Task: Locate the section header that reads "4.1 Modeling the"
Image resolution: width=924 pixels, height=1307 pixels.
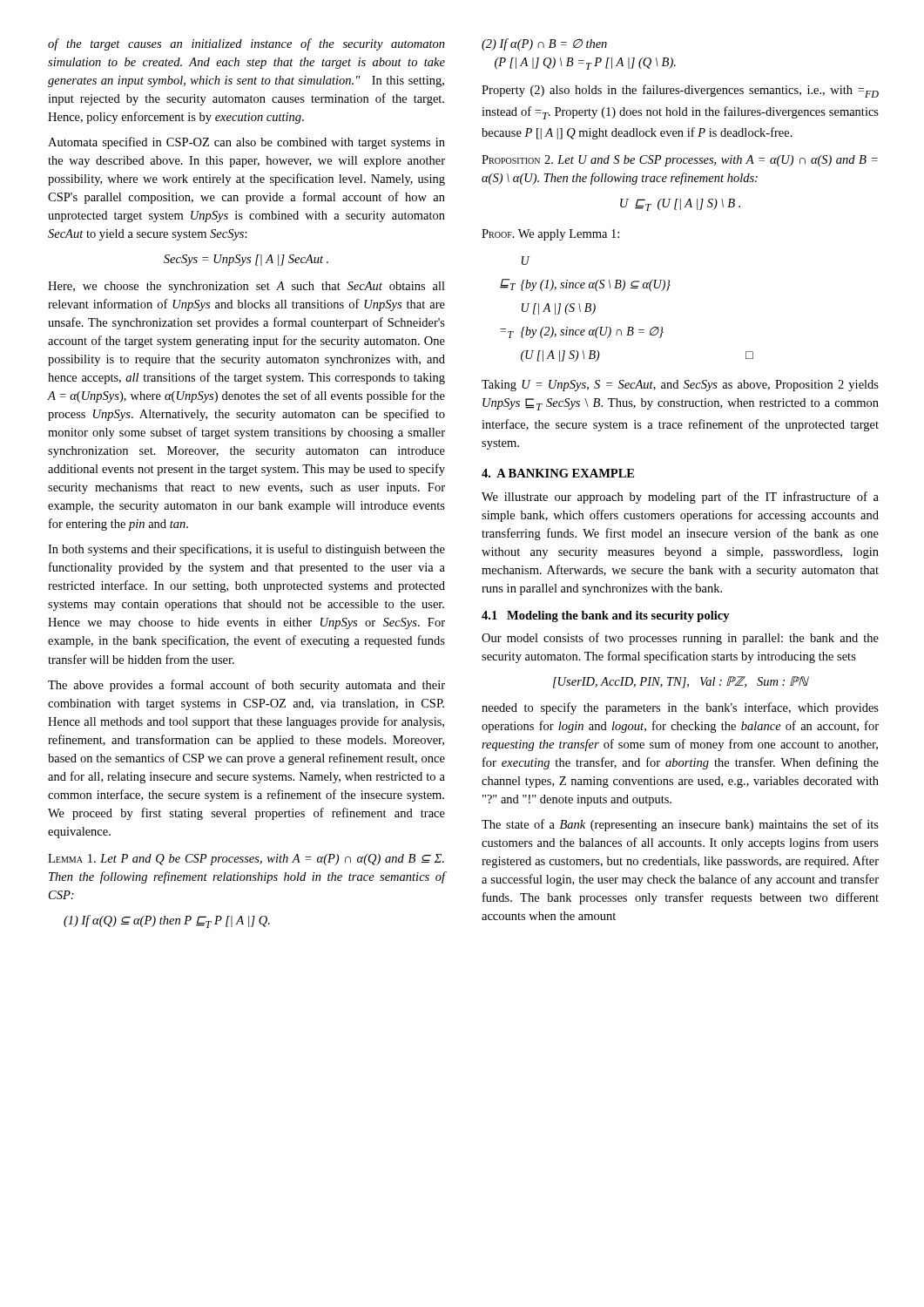Action: pos(605,615)
